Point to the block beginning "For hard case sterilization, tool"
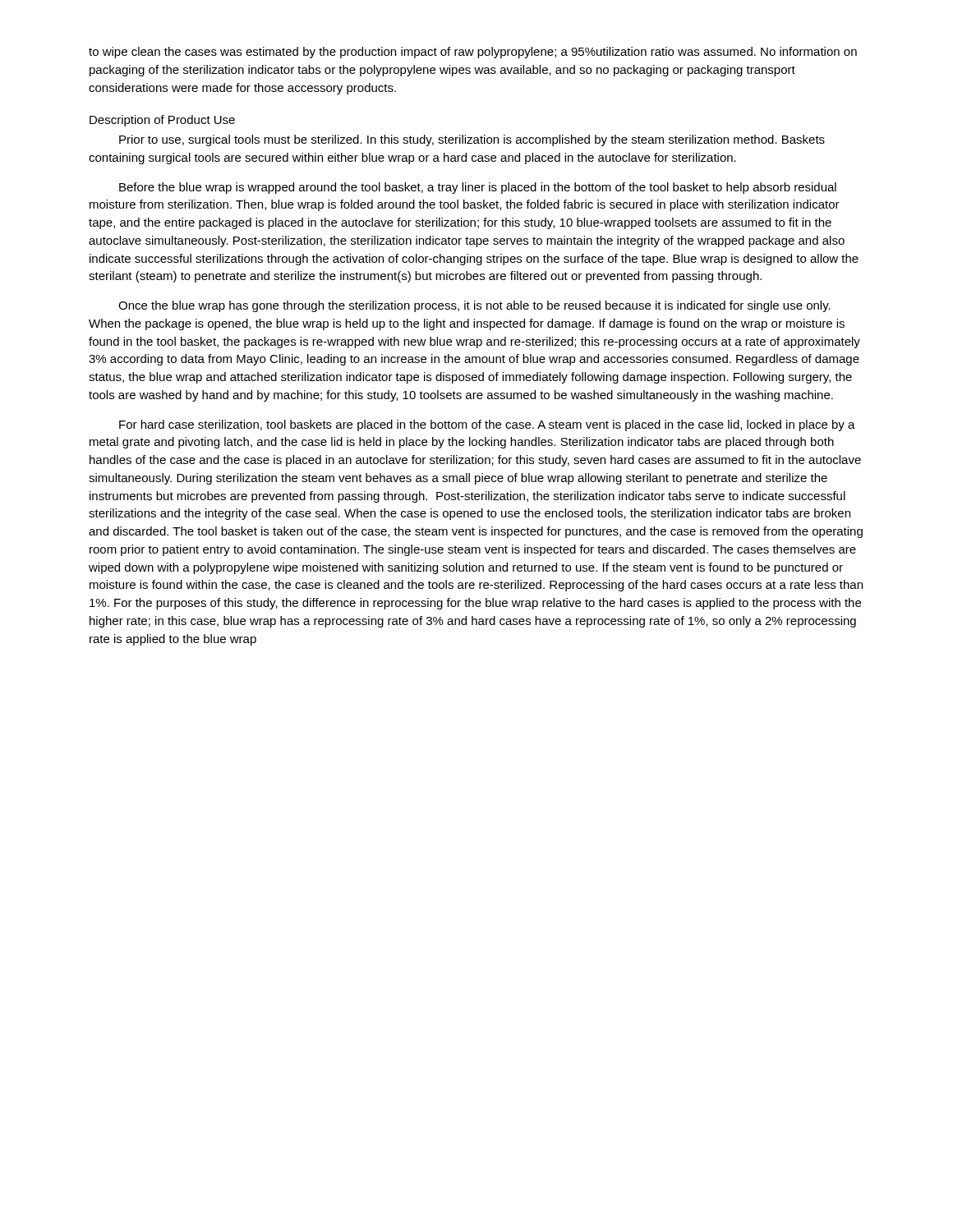The width and height of the screenshot is (953, 1232). 476,531
